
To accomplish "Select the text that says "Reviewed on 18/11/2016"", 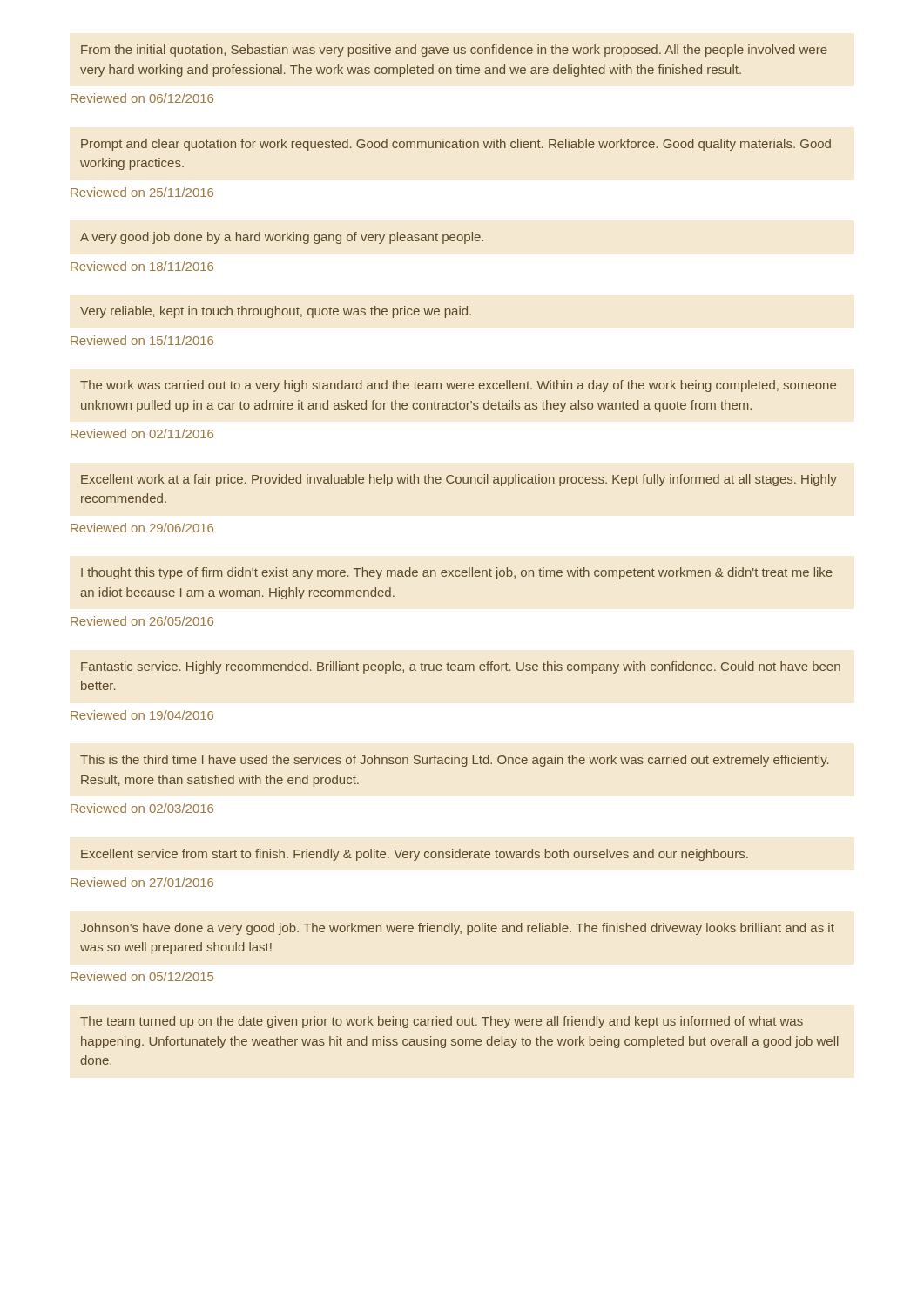I will pyautogui.click(x=142, y=266).
